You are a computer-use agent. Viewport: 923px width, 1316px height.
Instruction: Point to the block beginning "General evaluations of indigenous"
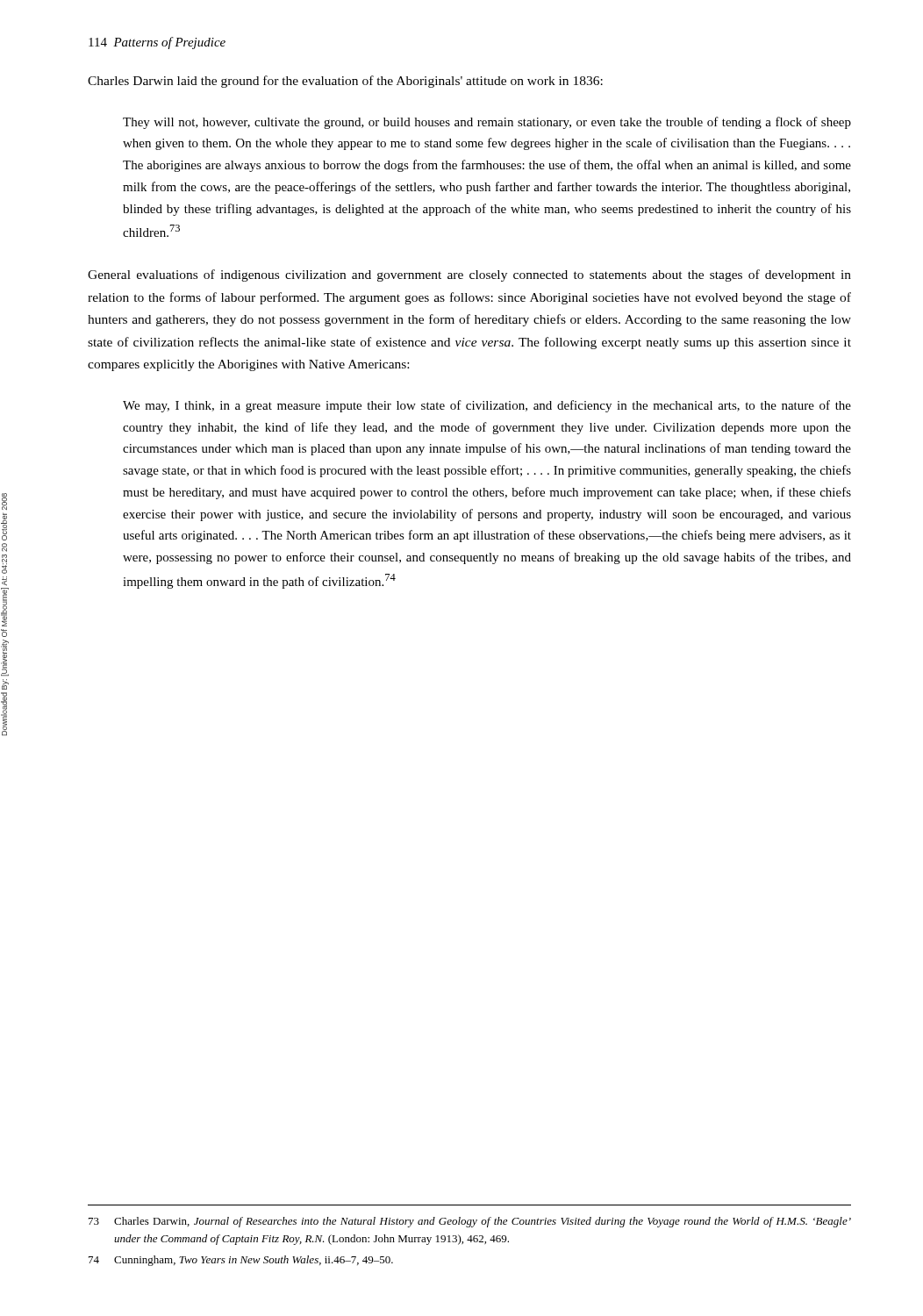click(469, 319)
